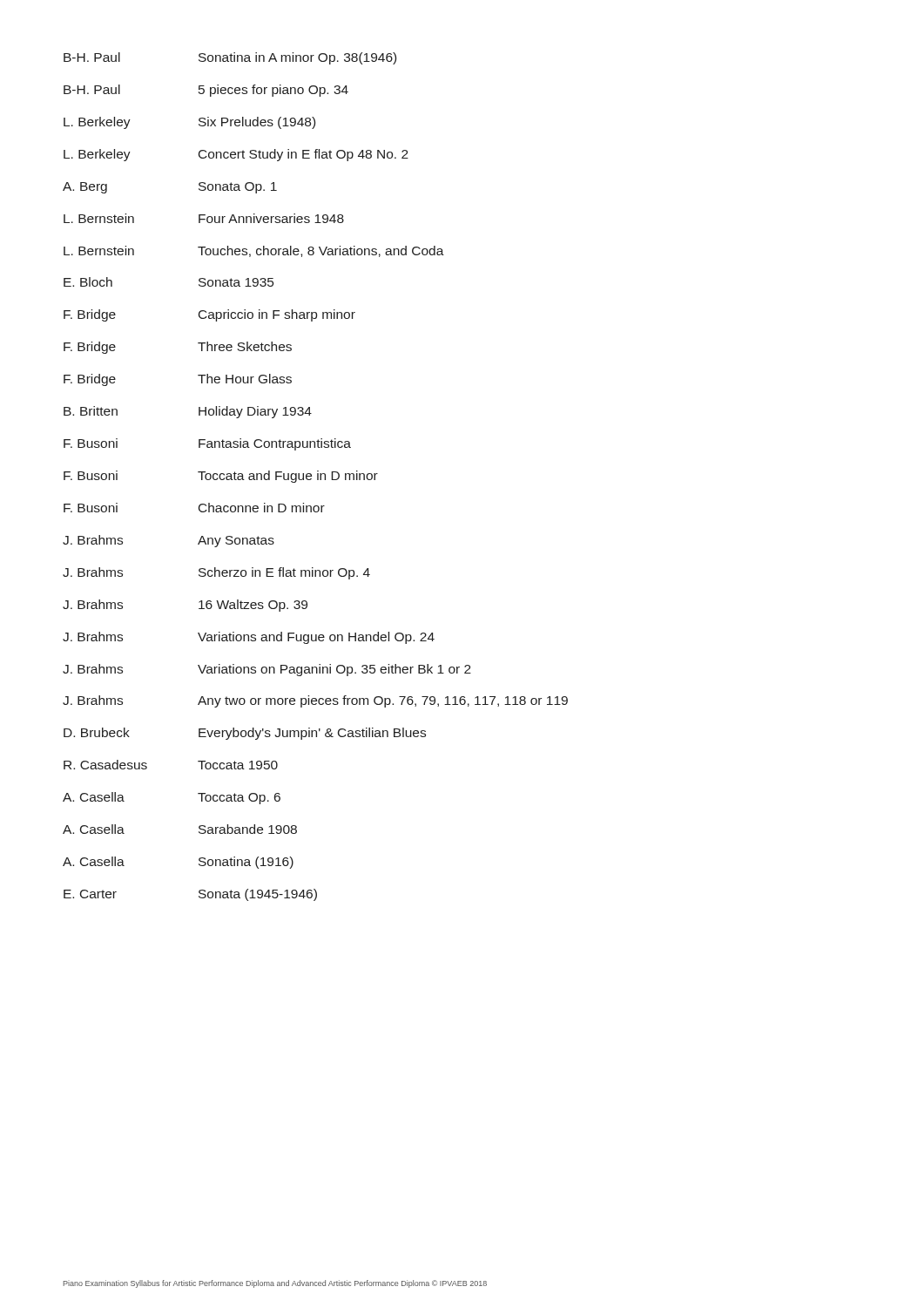Find the region starting "L. Berkeley Six Preludes (1948)"
The height and width of the screenshot is (1307, 924).
tap(96, 122)
